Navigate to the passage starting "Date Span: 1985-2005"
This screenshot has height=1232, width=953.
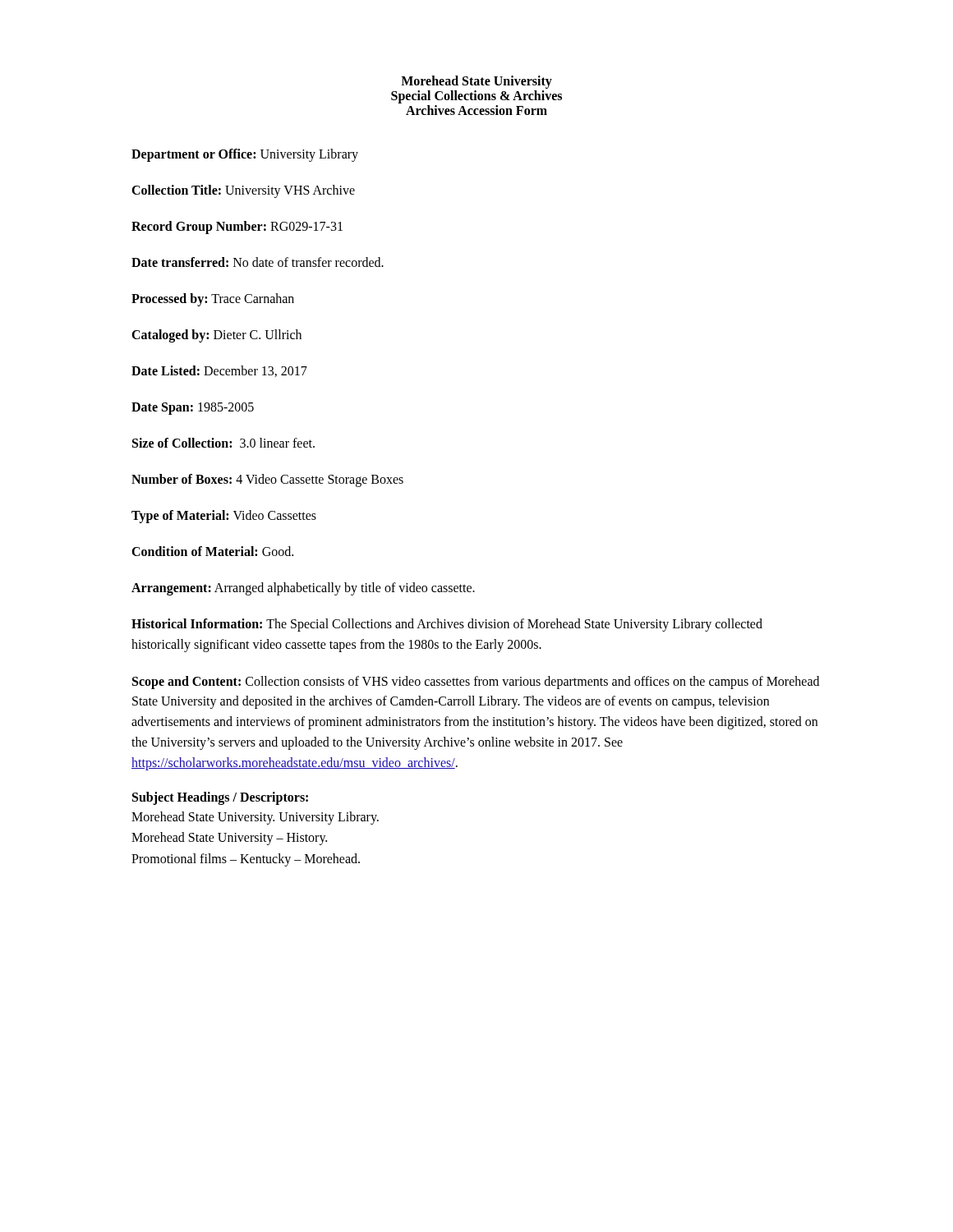coord(193,407)
